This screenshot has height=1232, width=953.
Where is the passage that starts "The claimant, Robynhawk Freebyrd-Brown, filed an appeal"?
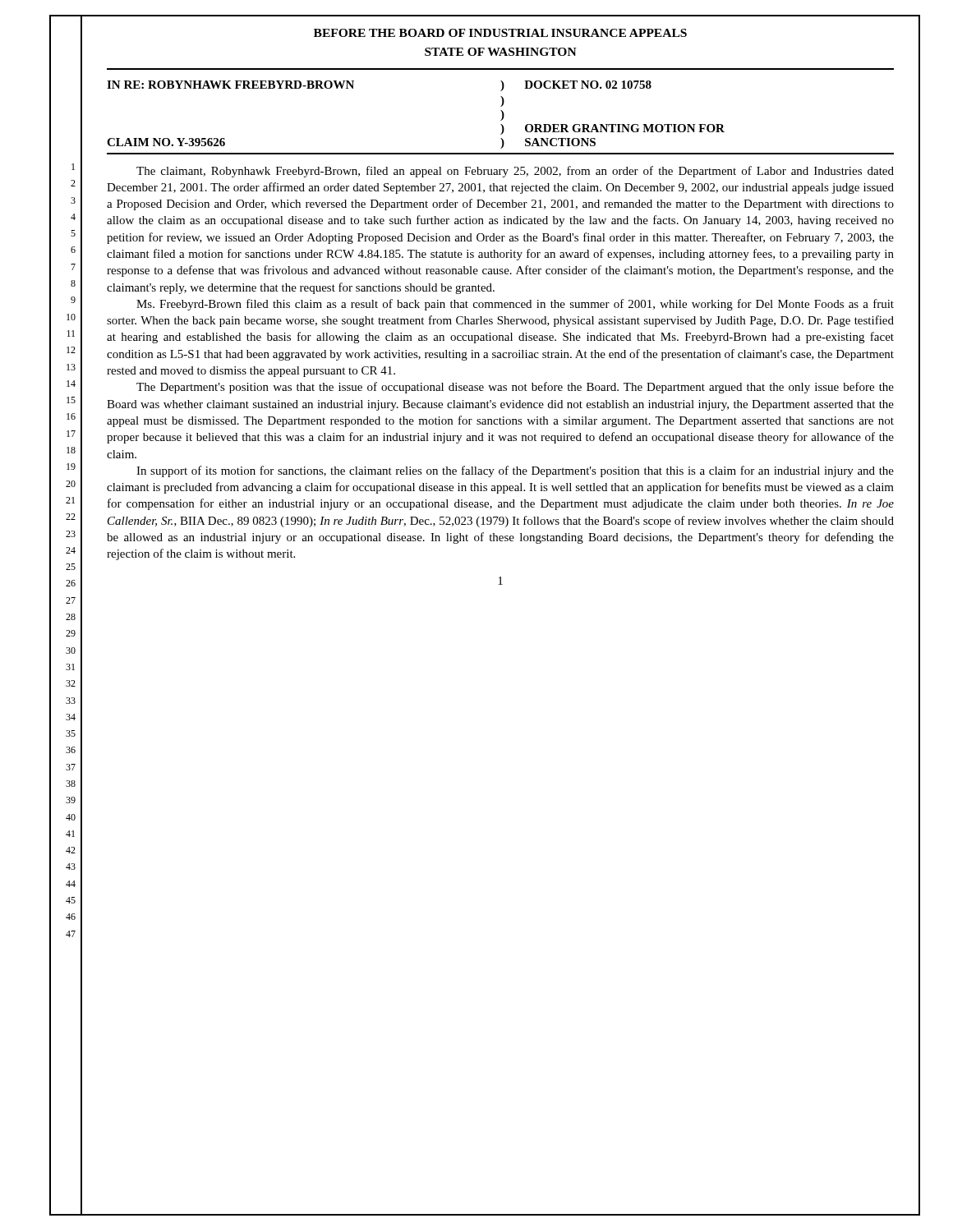(x=500, y=229)
